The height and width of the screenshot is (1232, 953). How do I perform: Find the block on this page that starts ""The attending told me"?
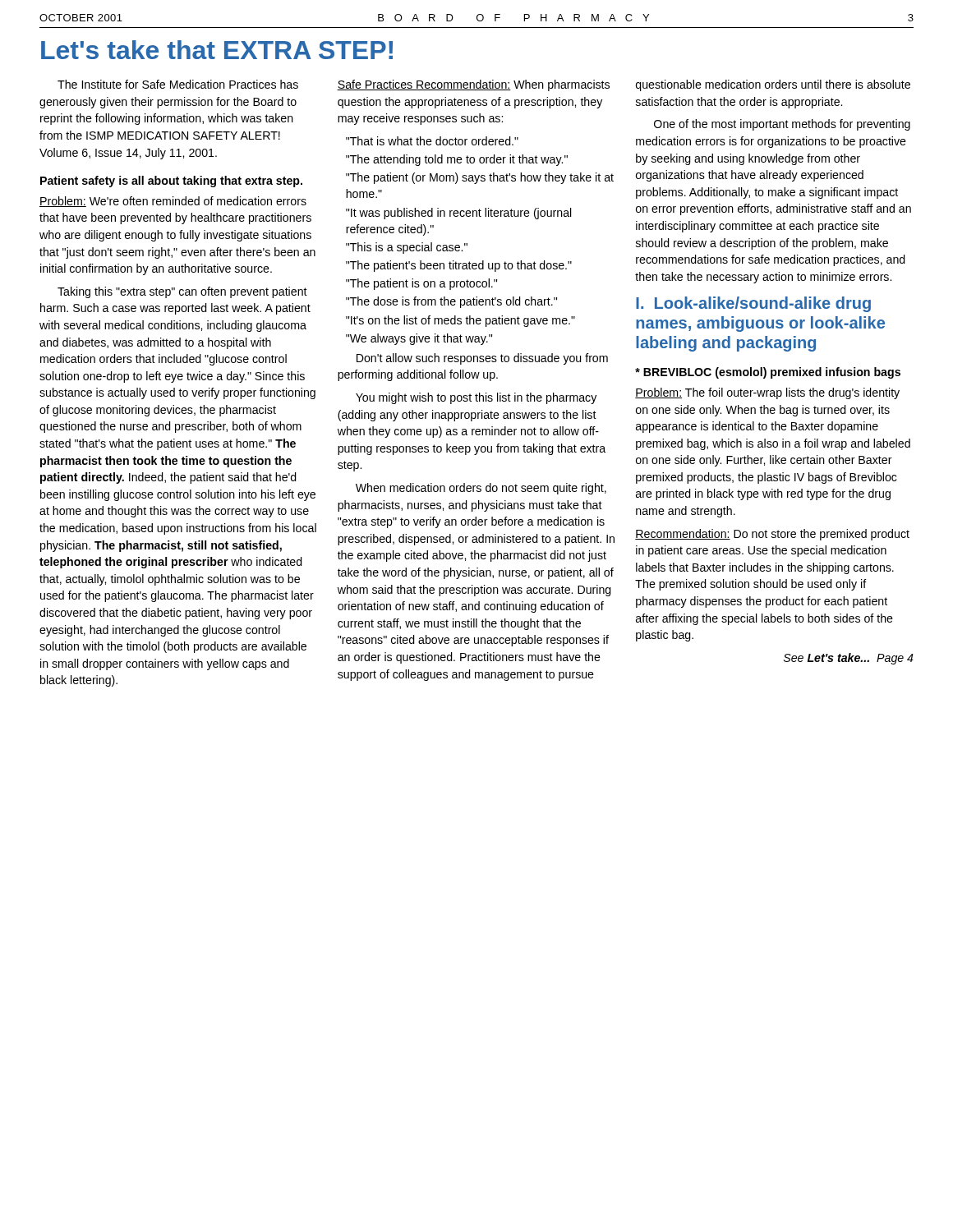pyautogui.click(x=457, y=159)
